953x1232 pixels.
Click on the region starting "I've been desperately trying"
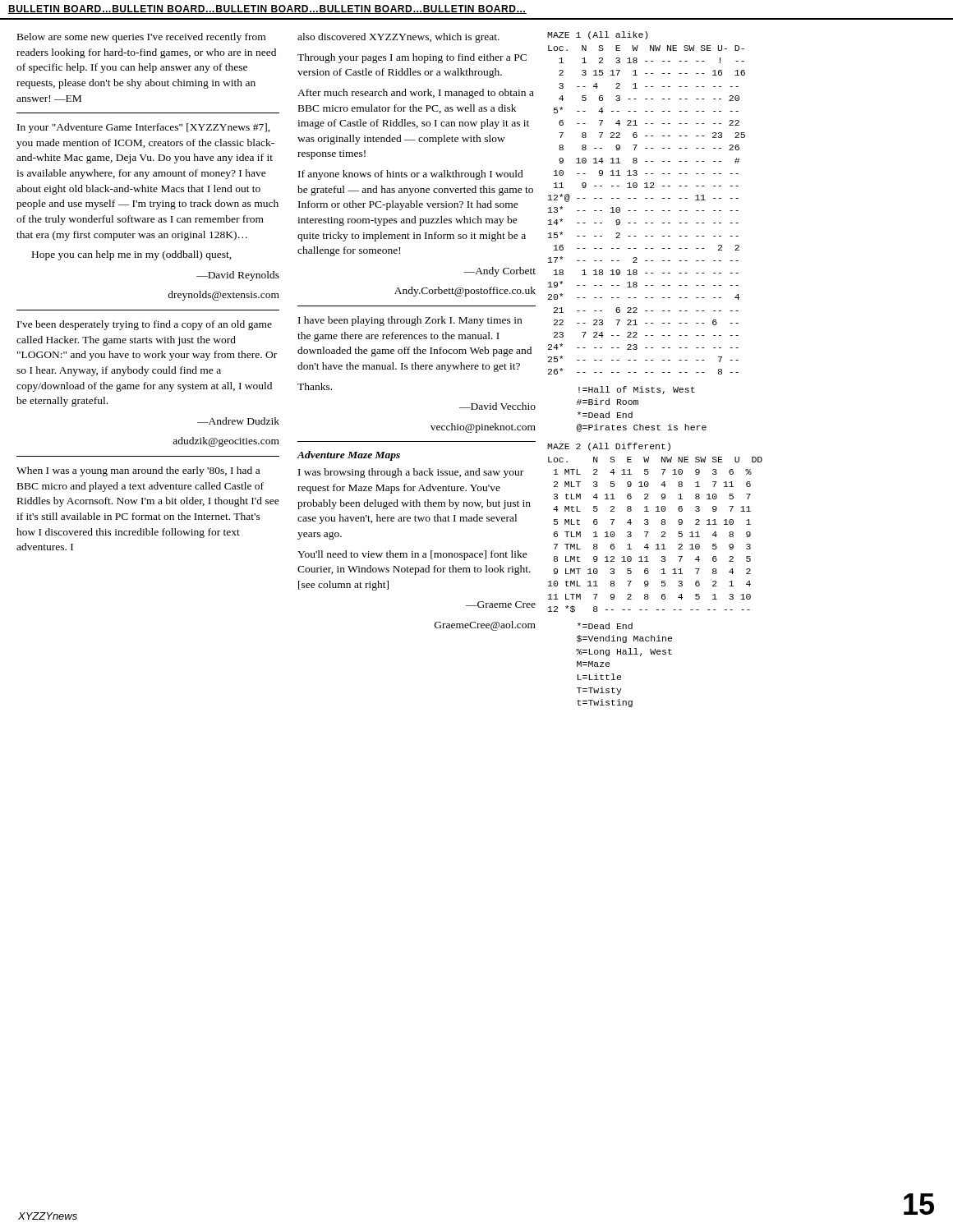click(148, 383)
